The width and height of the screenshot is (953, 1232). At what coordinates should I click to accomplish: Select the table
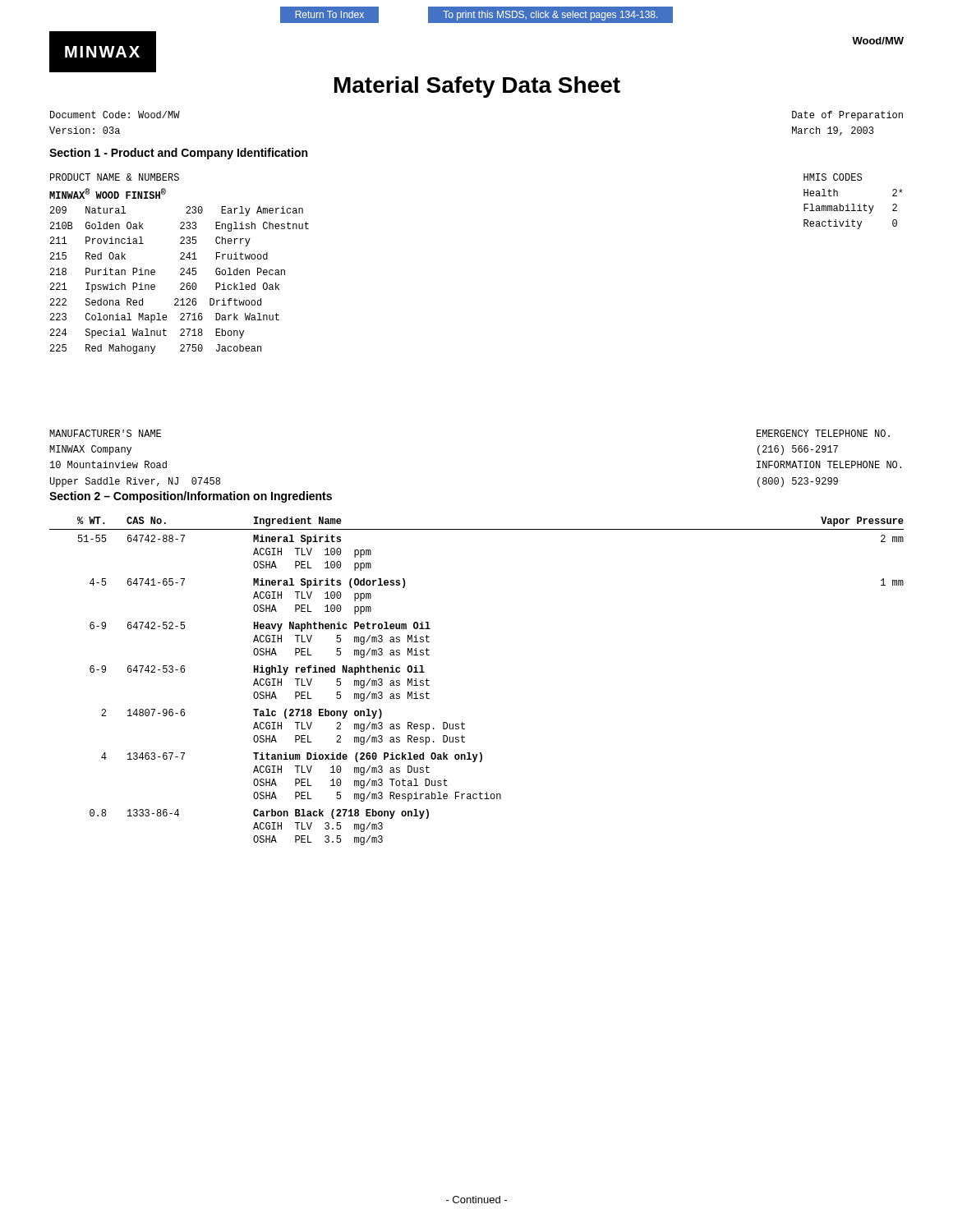pos(476,680)
